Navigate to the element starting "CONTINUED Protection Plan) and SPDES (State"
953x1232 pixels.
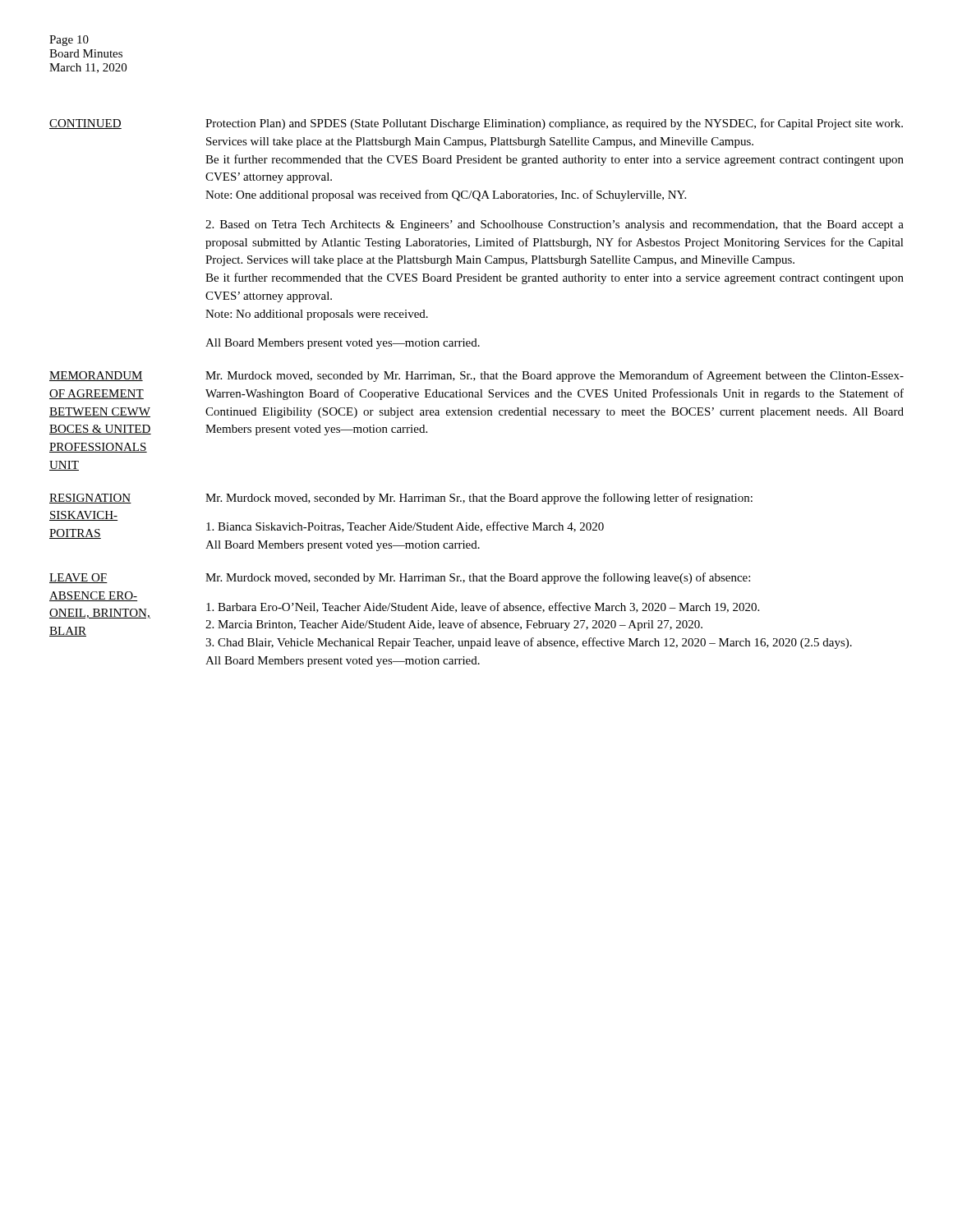(476, 234)
